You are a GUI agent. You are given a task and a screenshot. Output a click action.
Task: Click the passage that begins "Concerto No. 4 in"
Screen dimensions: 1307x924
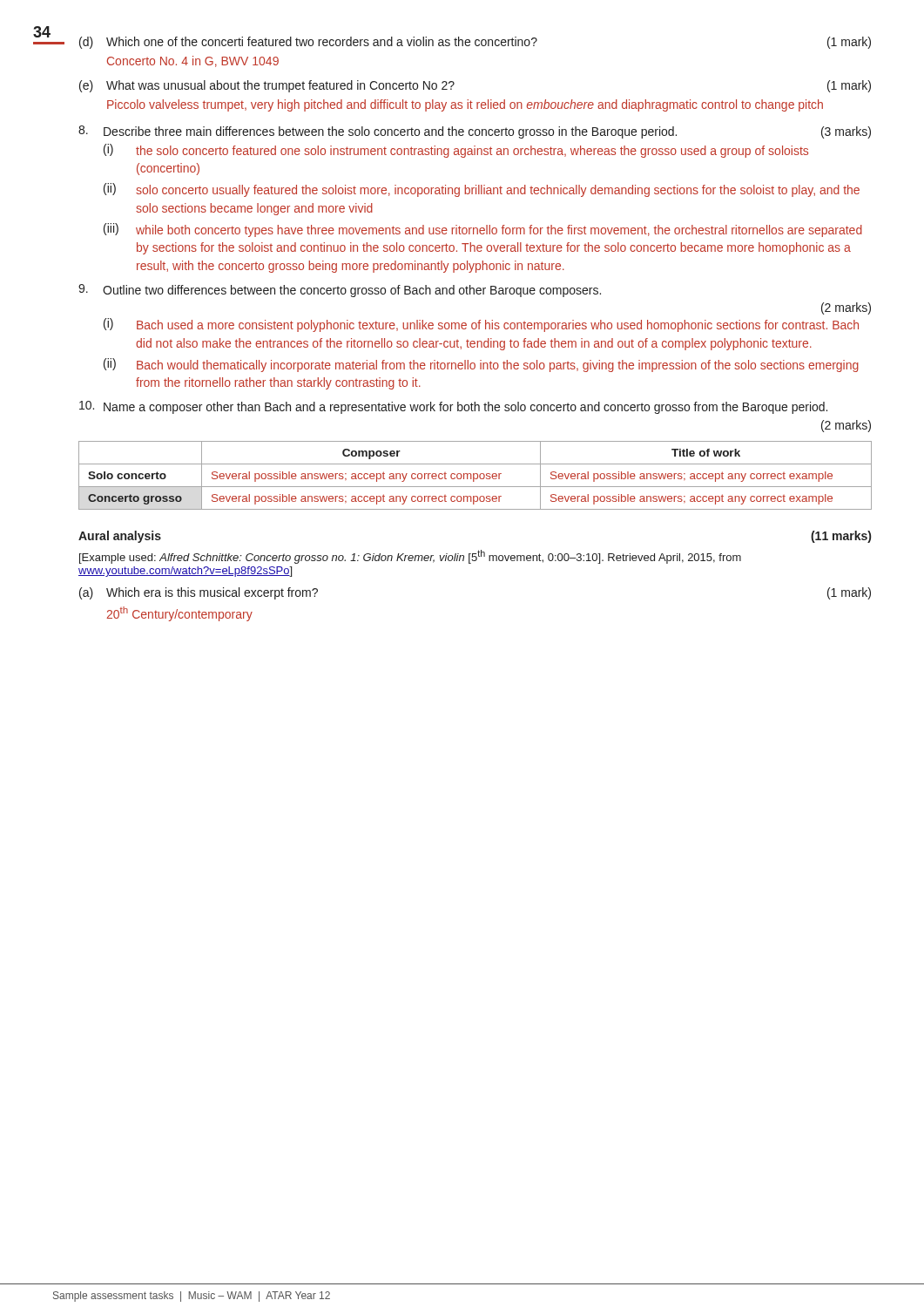click(x=193, y=61)
